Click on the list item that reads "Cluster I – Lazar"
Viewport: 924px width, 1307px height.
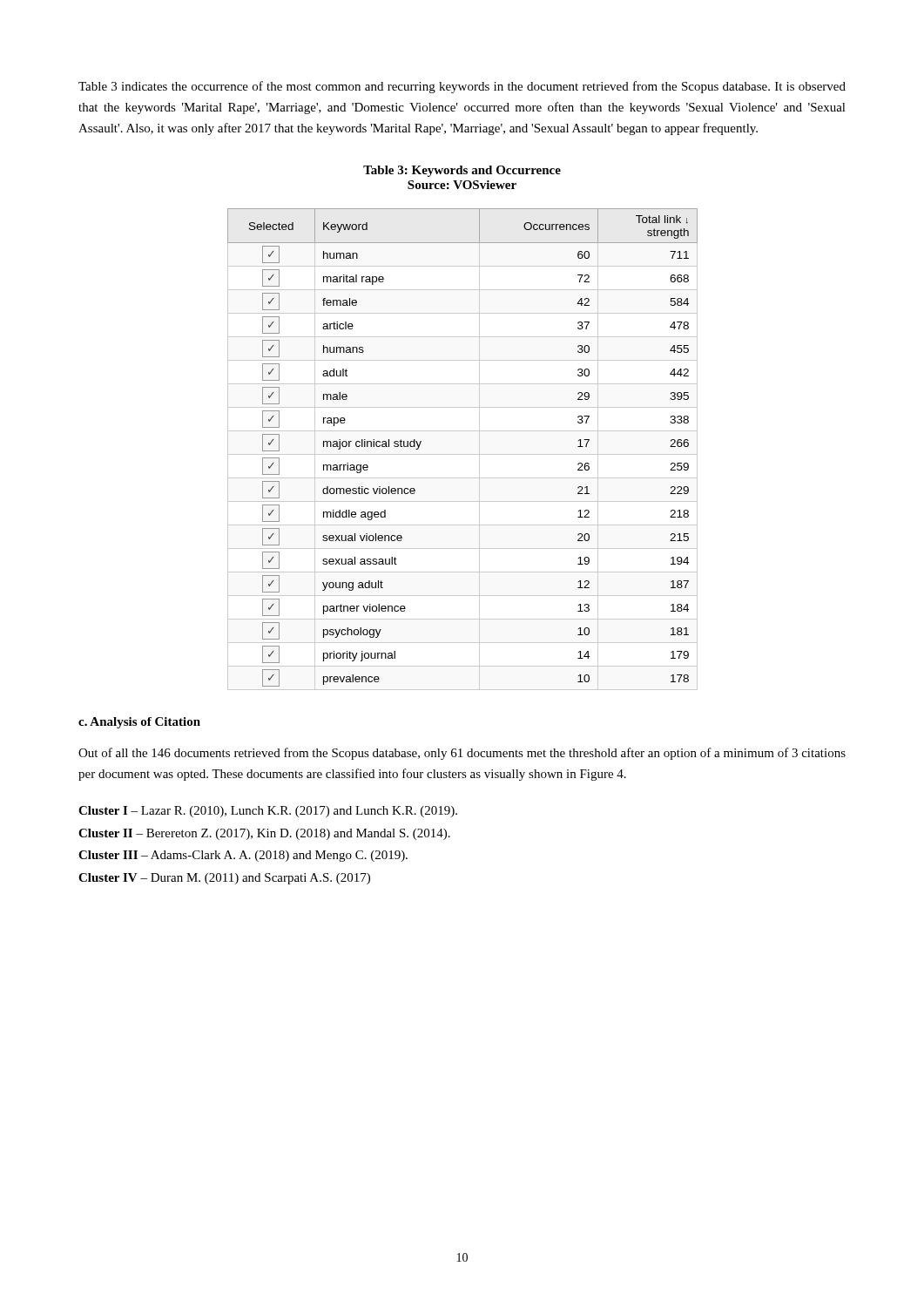tap(462, 811)
